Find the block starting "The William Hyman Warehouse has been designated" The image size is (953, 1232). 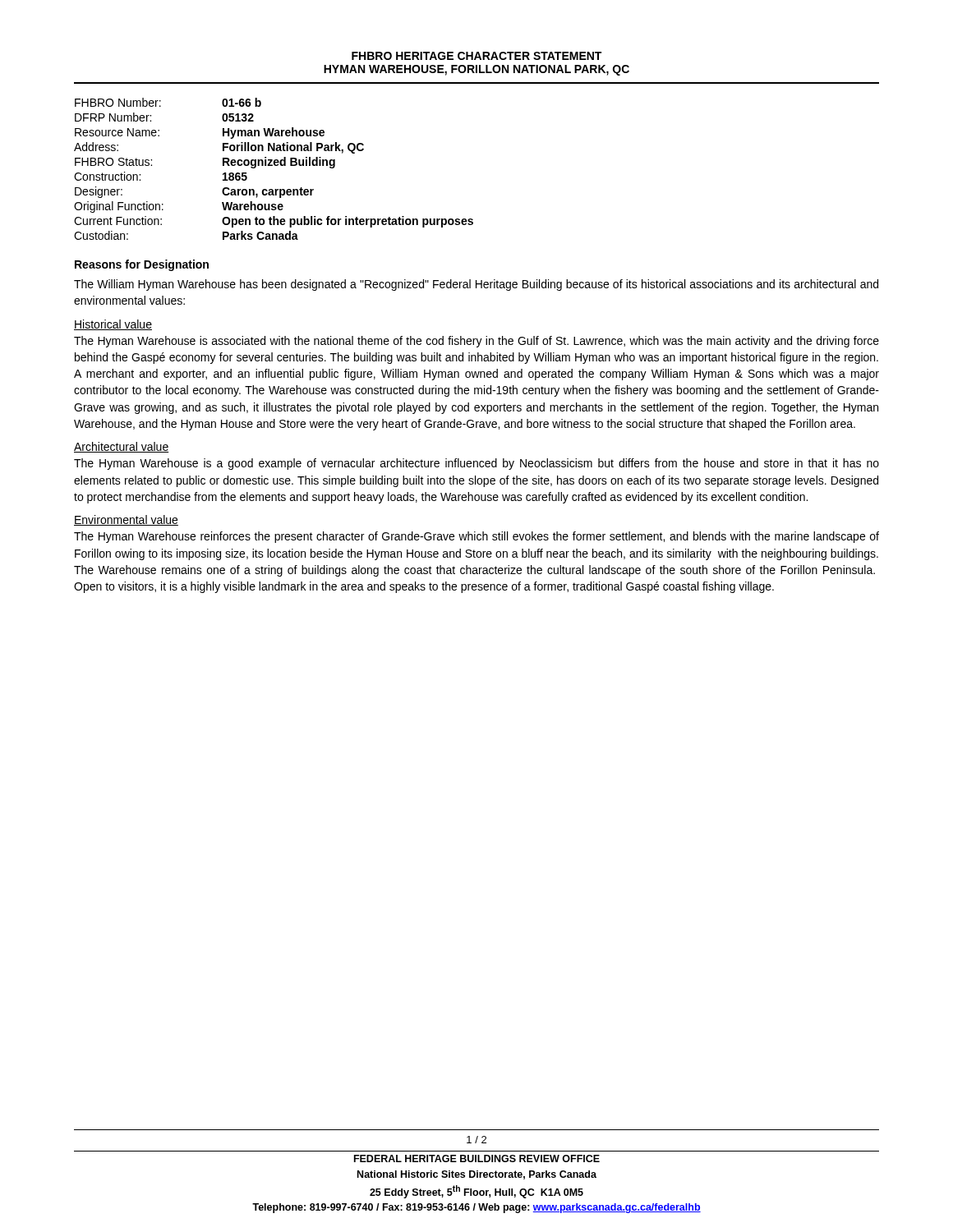click(476, 292)
